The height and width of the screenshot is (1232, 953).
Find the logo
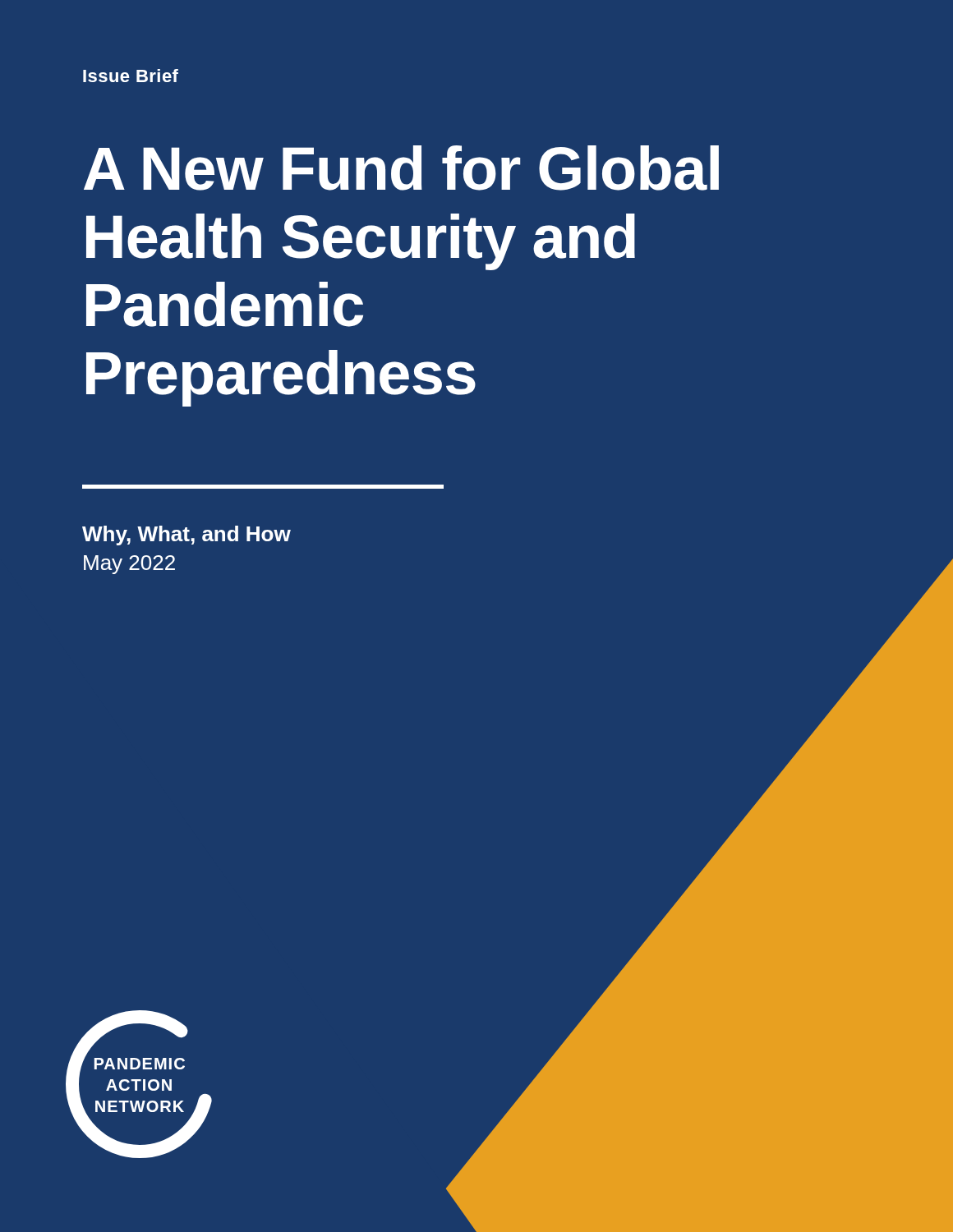point(140,1084)
